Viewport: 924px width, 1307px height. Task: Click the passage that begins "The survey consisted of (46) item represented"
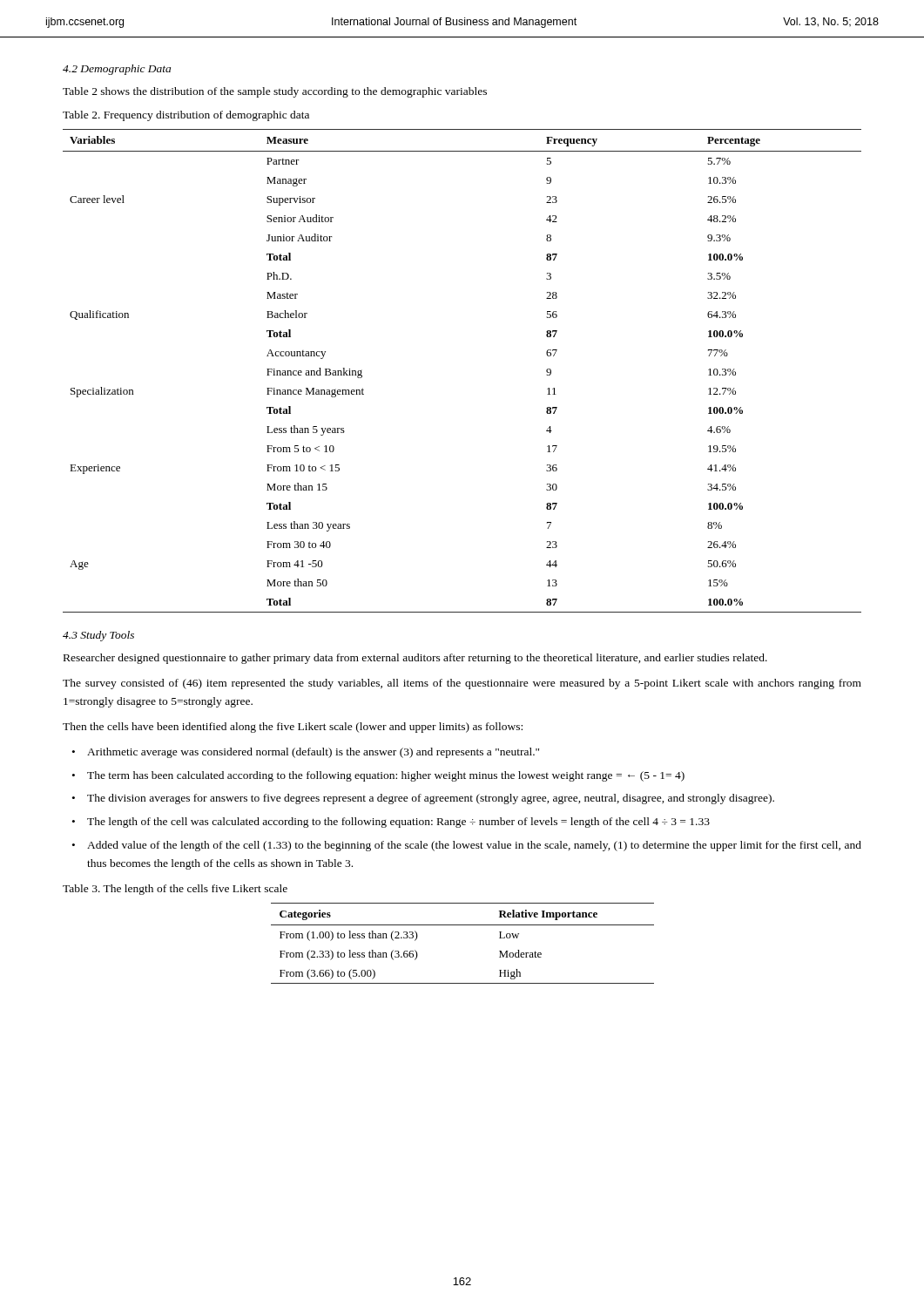pos(462,692)
